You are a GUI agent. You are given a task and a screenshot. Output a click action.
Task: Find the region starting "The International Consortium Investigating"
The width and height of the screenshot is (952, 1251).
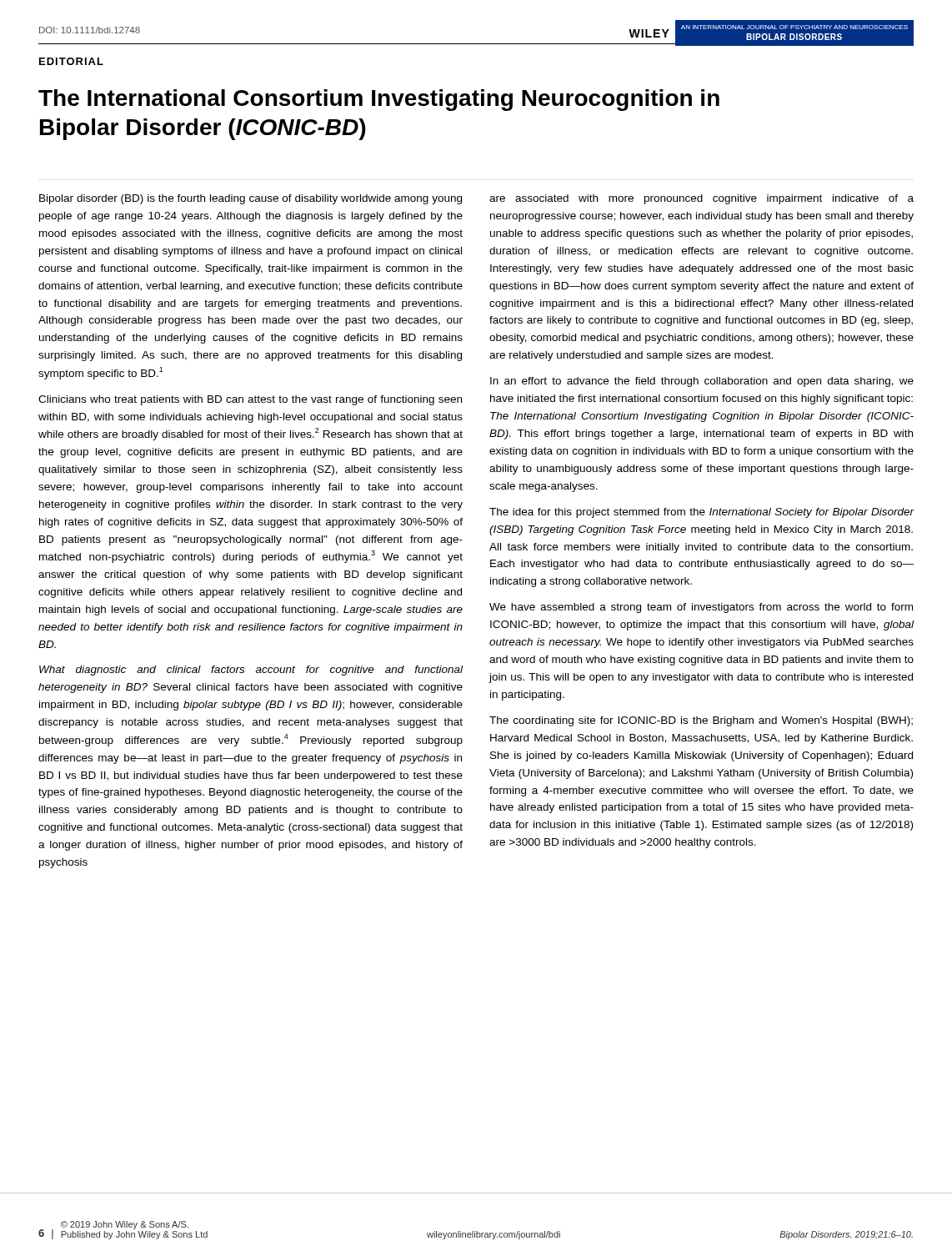[379, 113]
